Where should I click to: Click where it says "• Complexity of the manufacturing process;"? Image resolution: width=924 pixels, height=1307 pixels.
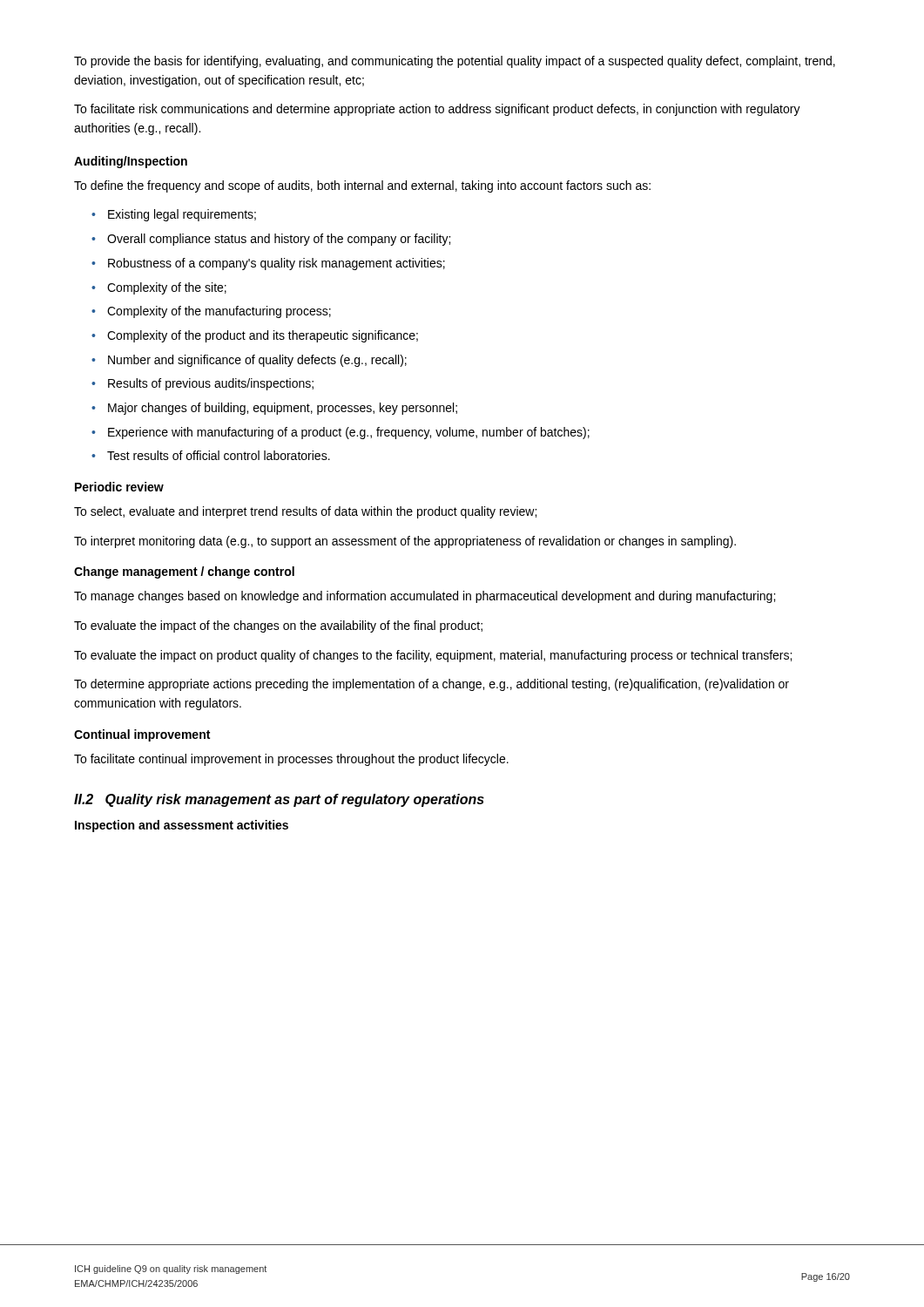coord(211,312)
